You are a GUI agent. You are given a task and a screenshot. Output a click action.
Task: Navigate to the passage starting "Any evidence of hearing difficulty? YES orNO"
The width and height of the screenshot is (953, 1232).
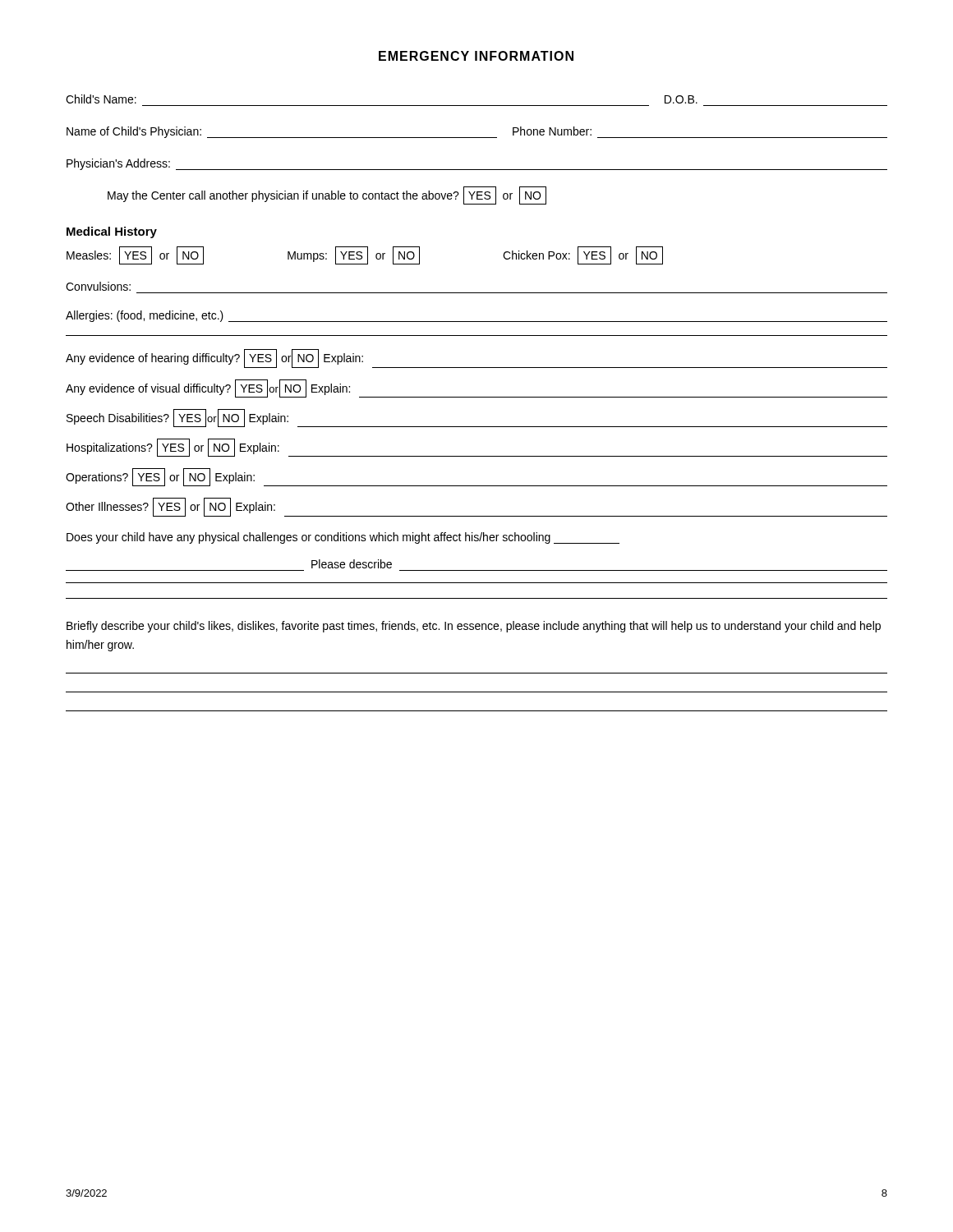(x=476, y=359)
